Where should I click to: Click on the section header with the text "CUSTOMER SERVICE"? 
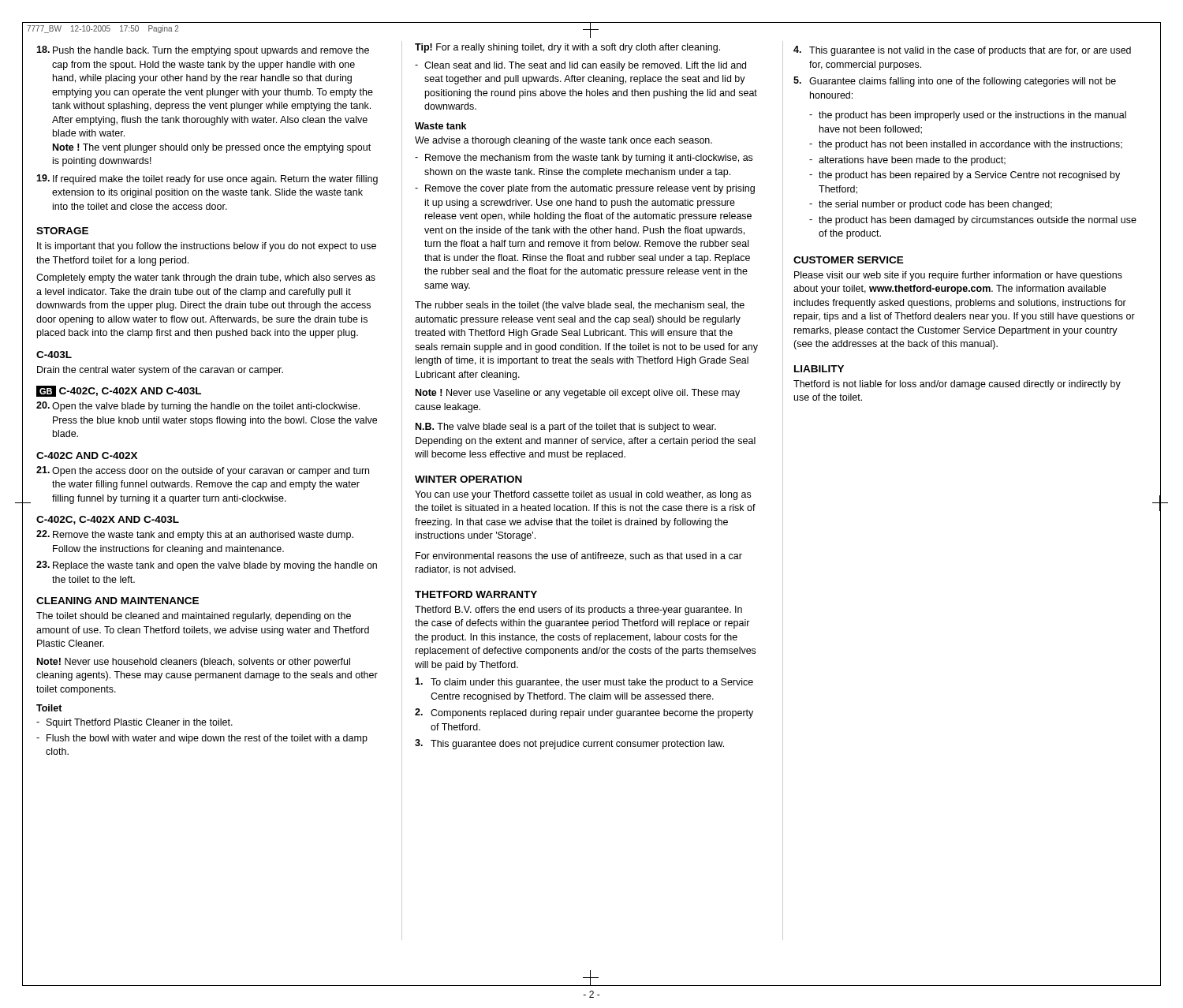coord(849,260)
